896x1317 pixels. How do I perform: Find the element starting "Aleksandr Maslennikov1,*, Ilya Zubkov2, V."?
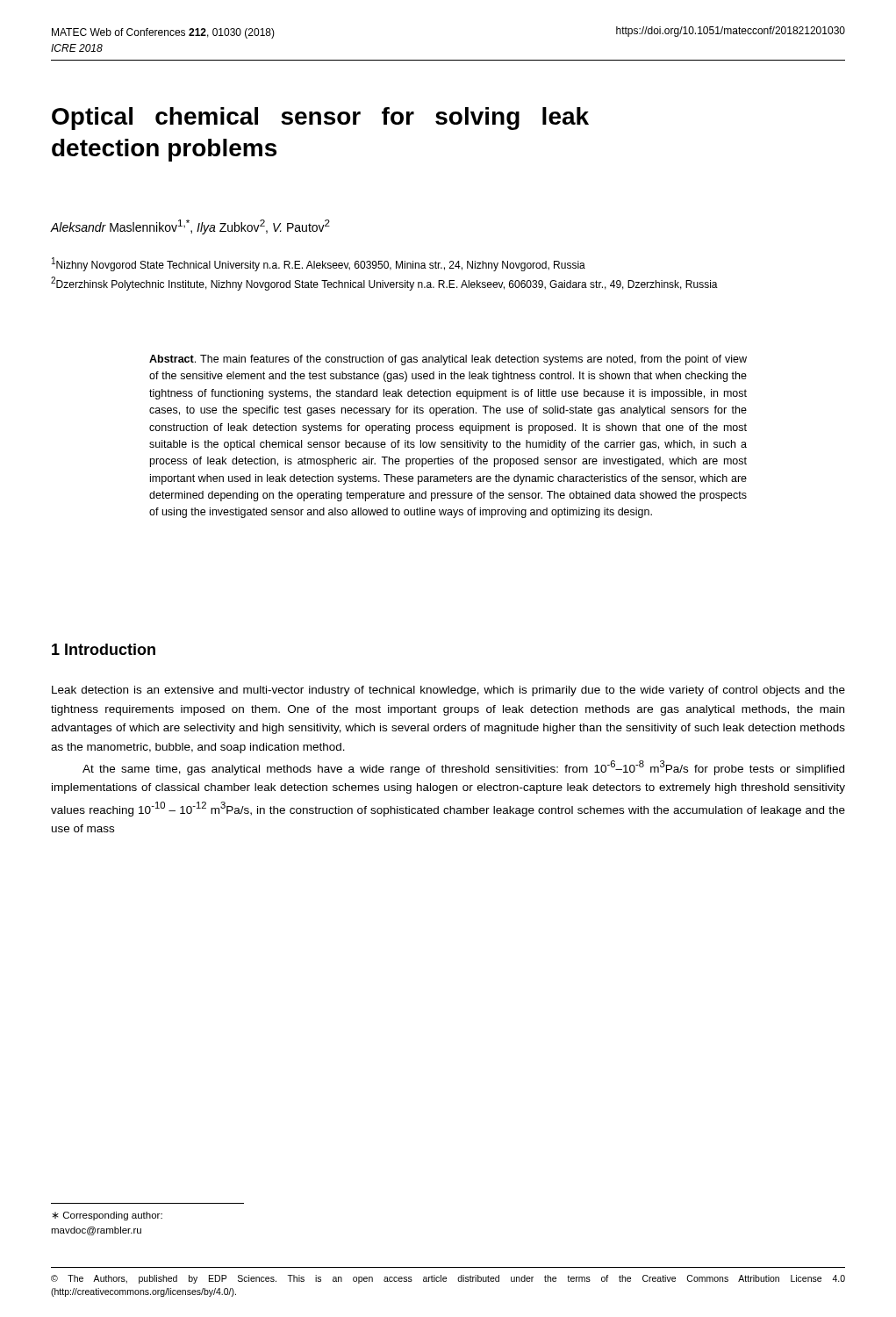[x=190, y=227]
